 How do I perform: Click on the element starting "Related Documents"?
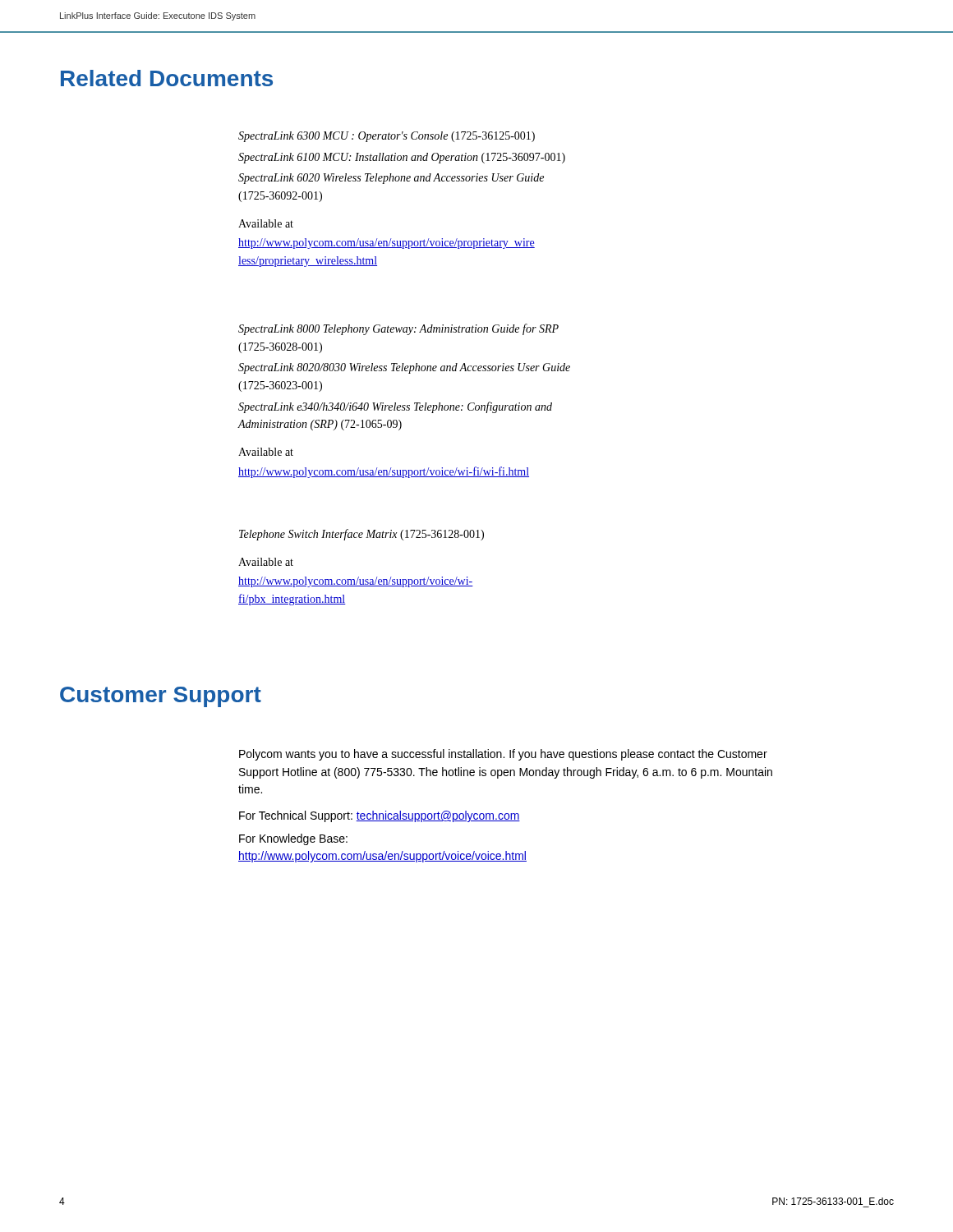167,78
